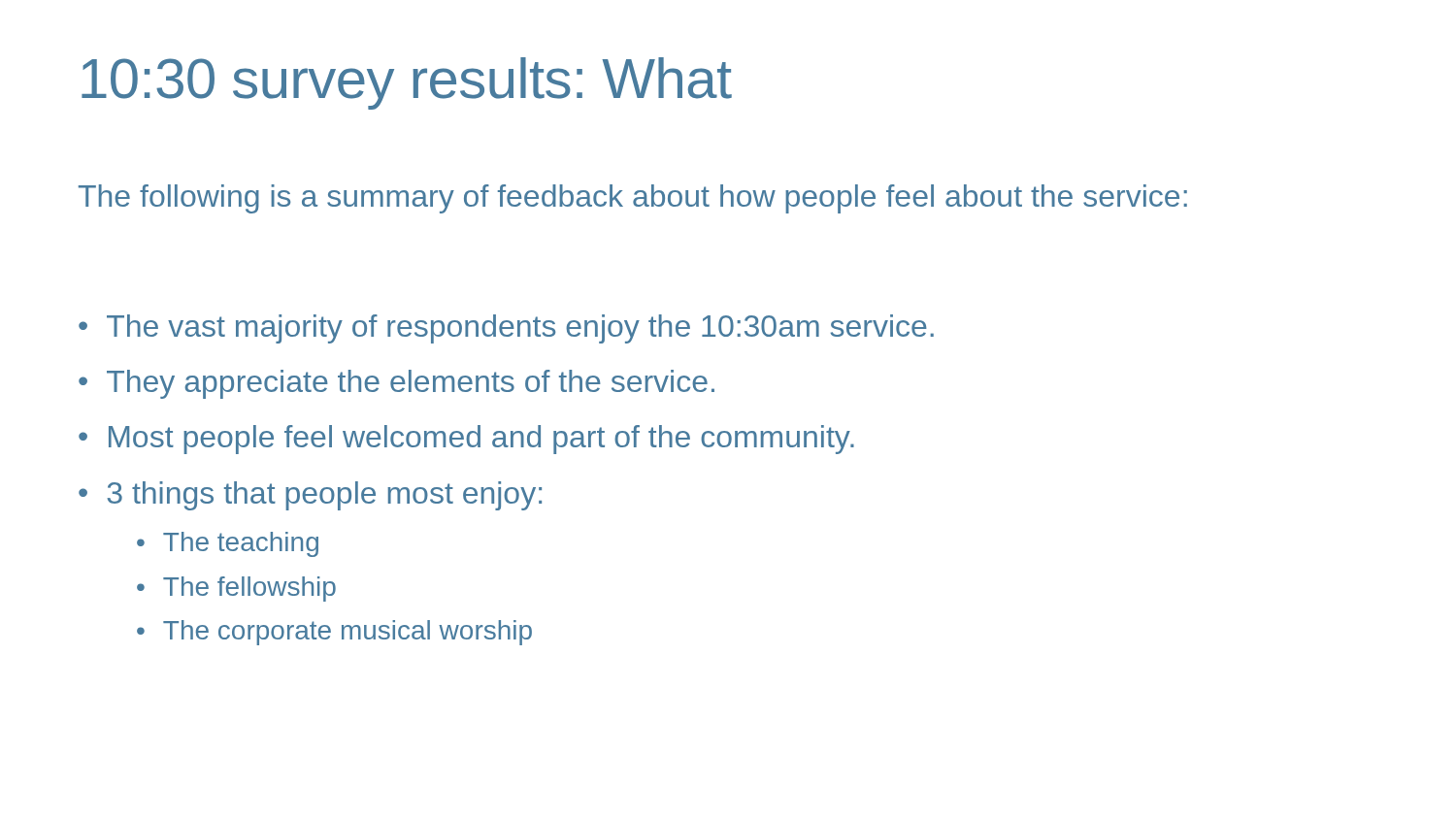This screenshot has height=819, width=1456.
Task: Find the text block starting "The following is a summary"
Action: pos(634,196)
